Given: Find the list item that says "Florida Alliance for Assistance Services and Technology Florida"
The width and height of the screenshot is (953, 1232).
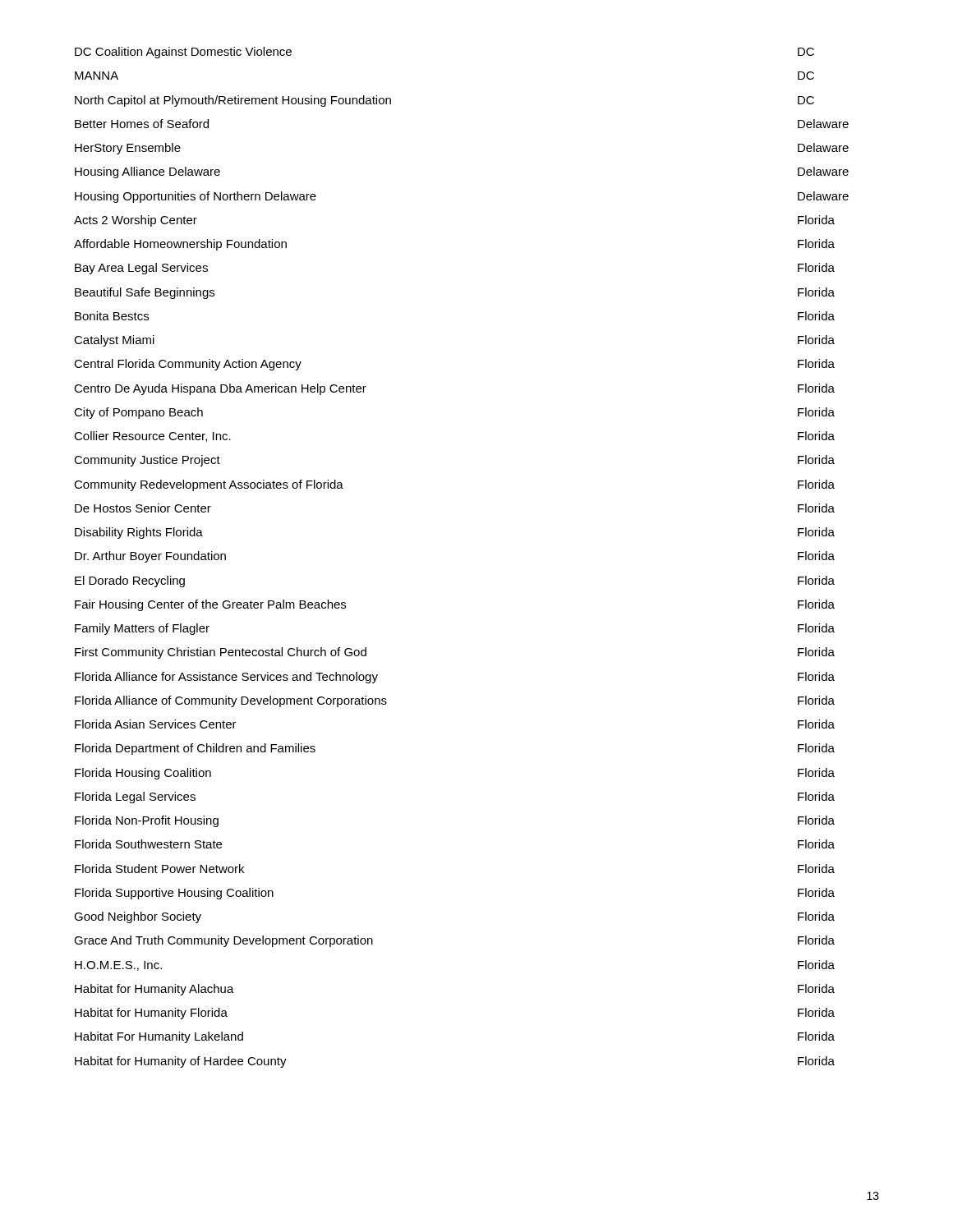Looking at the screenshot, I should (x=220, y=677).
